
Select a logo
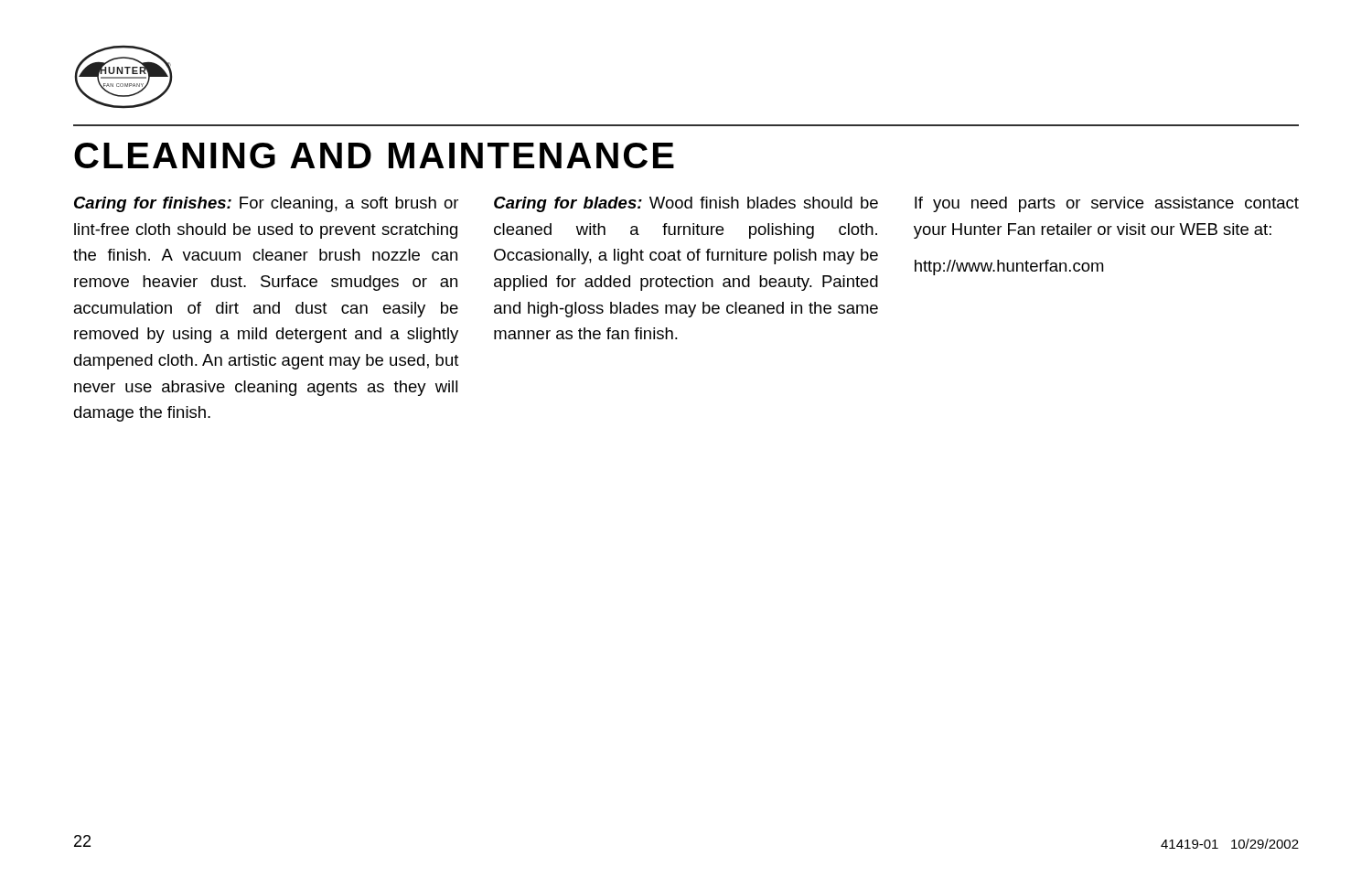click(x=123, y=79)
